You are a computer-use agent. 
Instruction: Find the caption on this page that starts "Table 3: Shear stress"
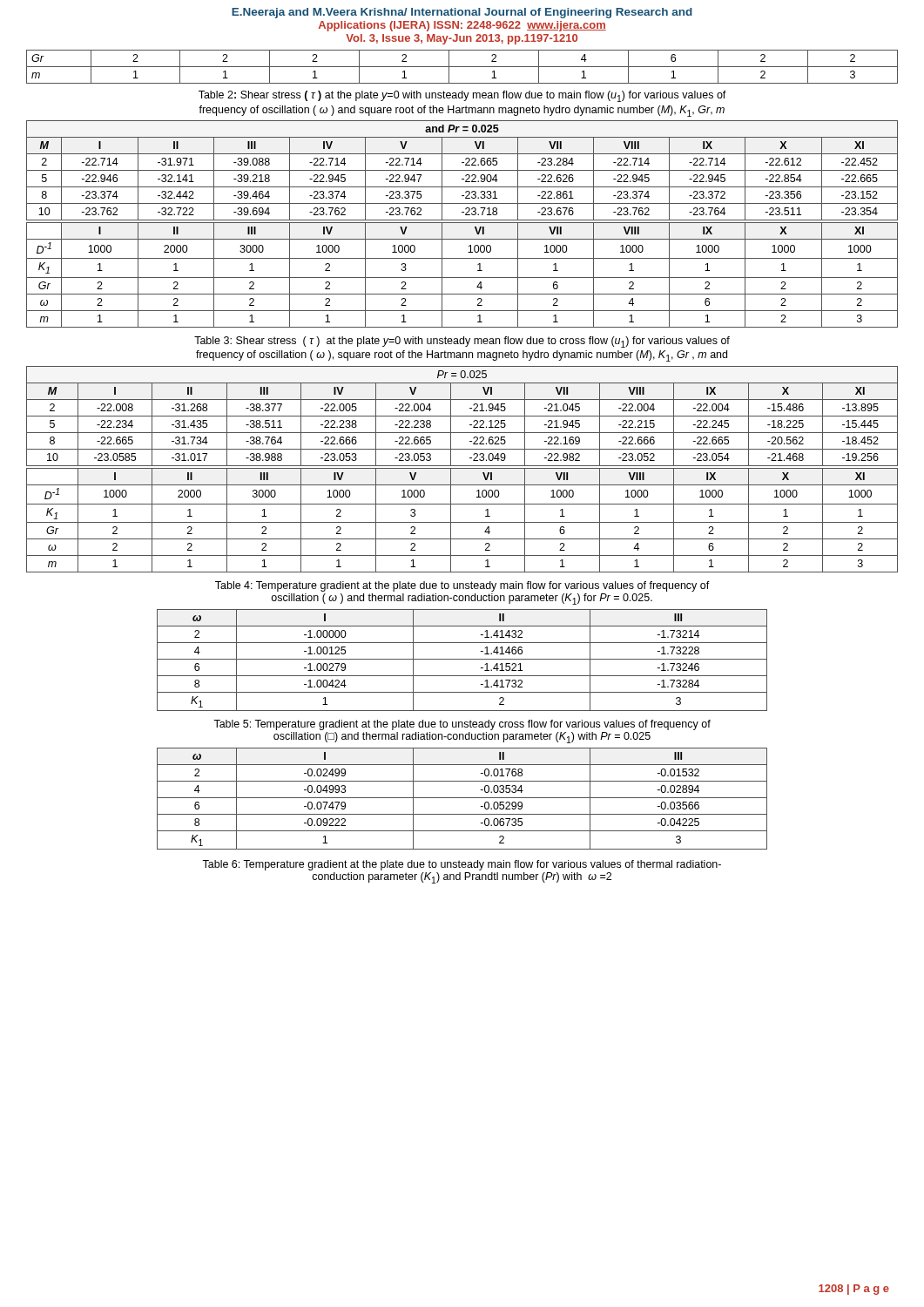[x=462, y=349]
